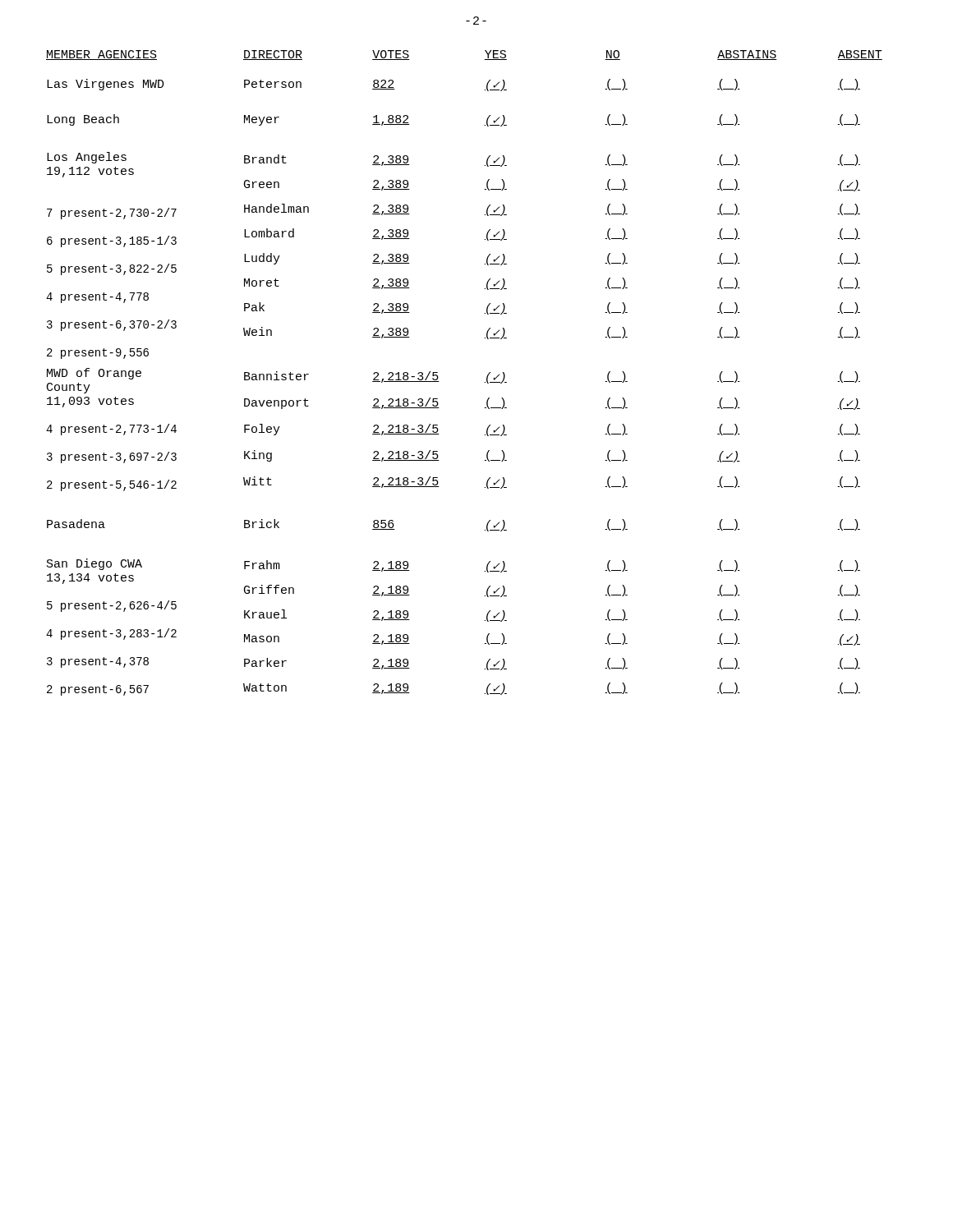953x1232 pixels.
Task: Find the table that mentions "Long Beach"
Action: point(485,373)
